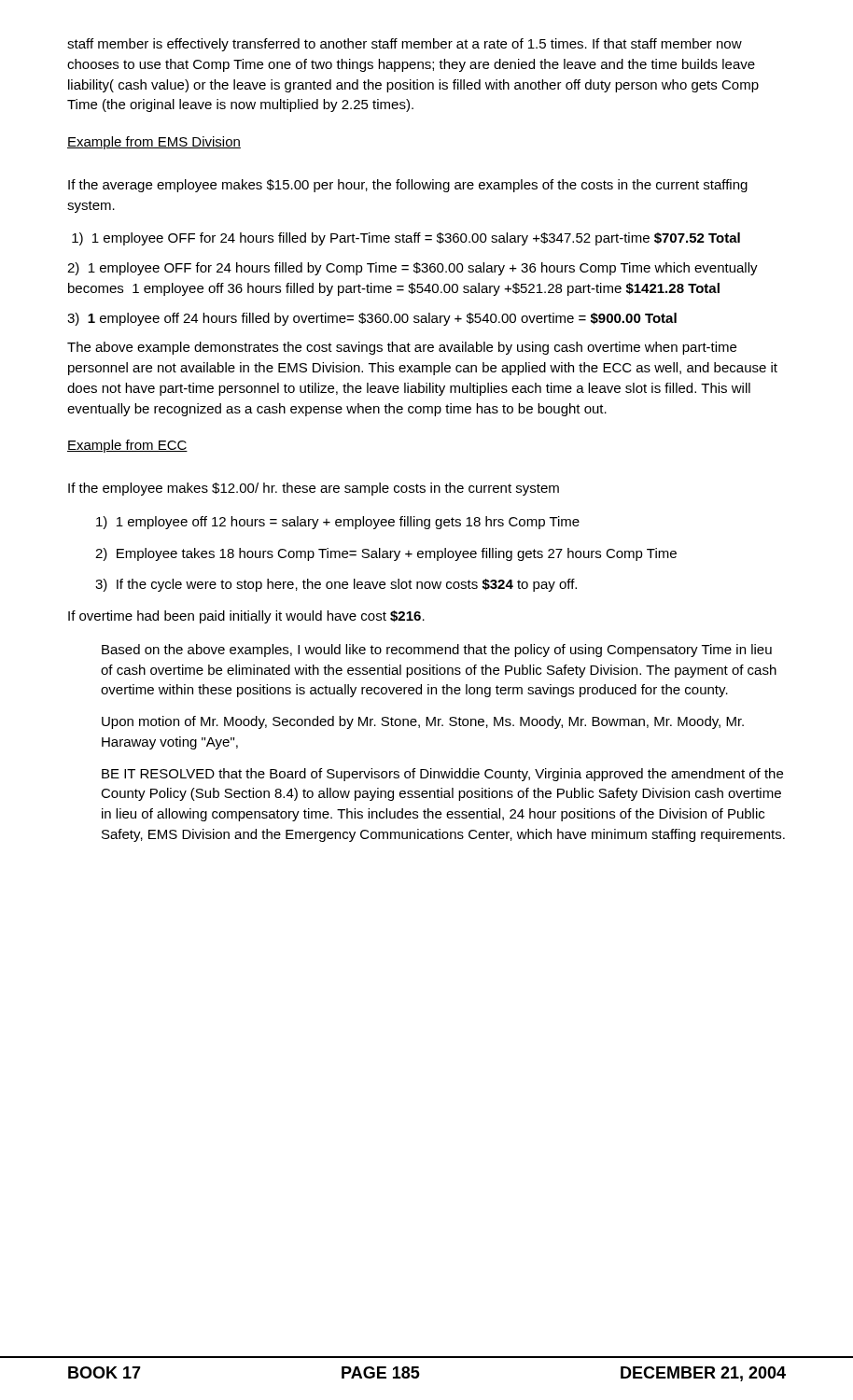Viewport: 853px width, 1400px height.
Task: Navigate to the text block starting "If the average employee makes $15.00 per"
Action: [x=408, y=194]
